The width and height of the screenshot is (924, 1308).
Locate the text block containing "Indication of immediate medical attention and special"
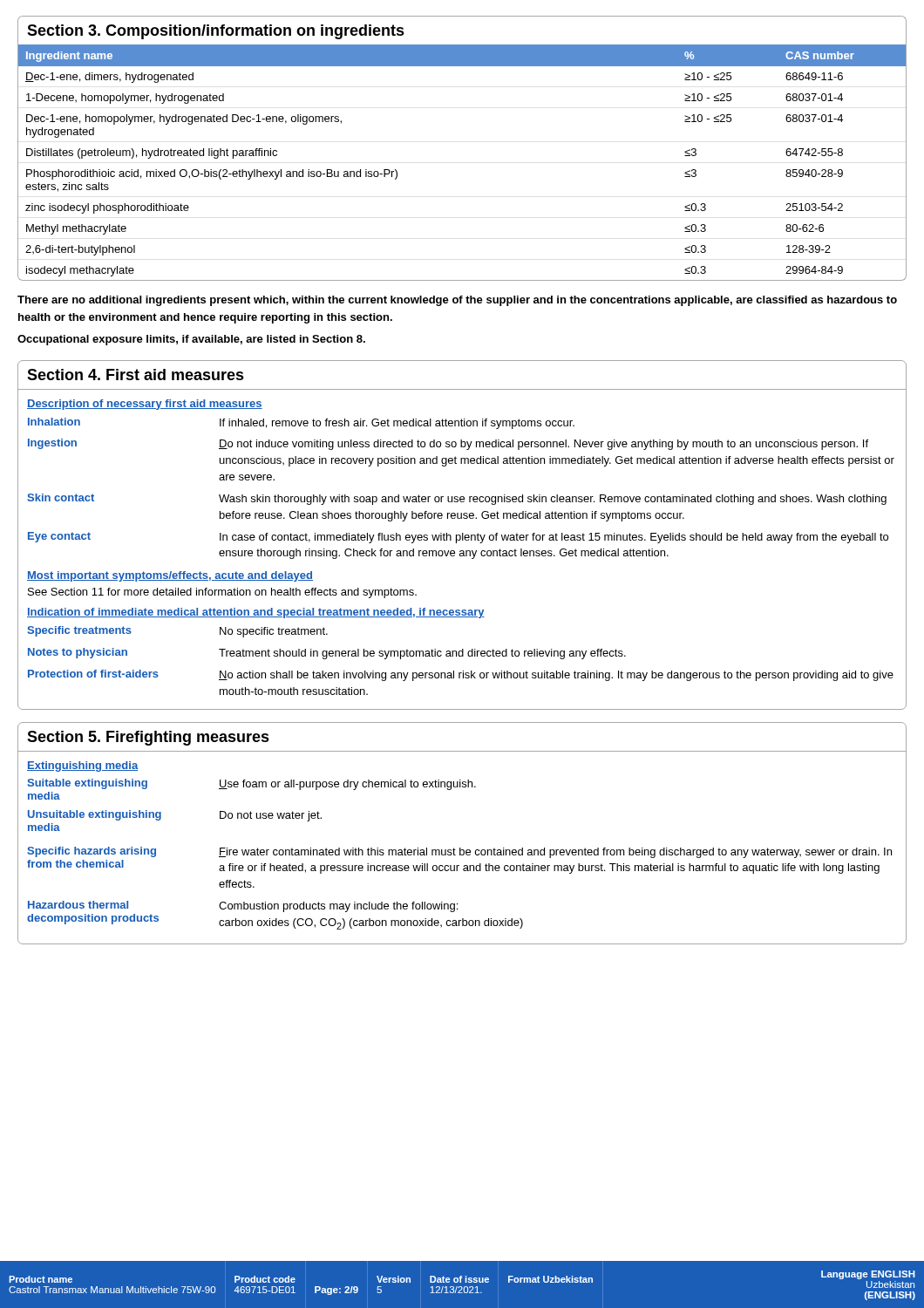[256, 612]
